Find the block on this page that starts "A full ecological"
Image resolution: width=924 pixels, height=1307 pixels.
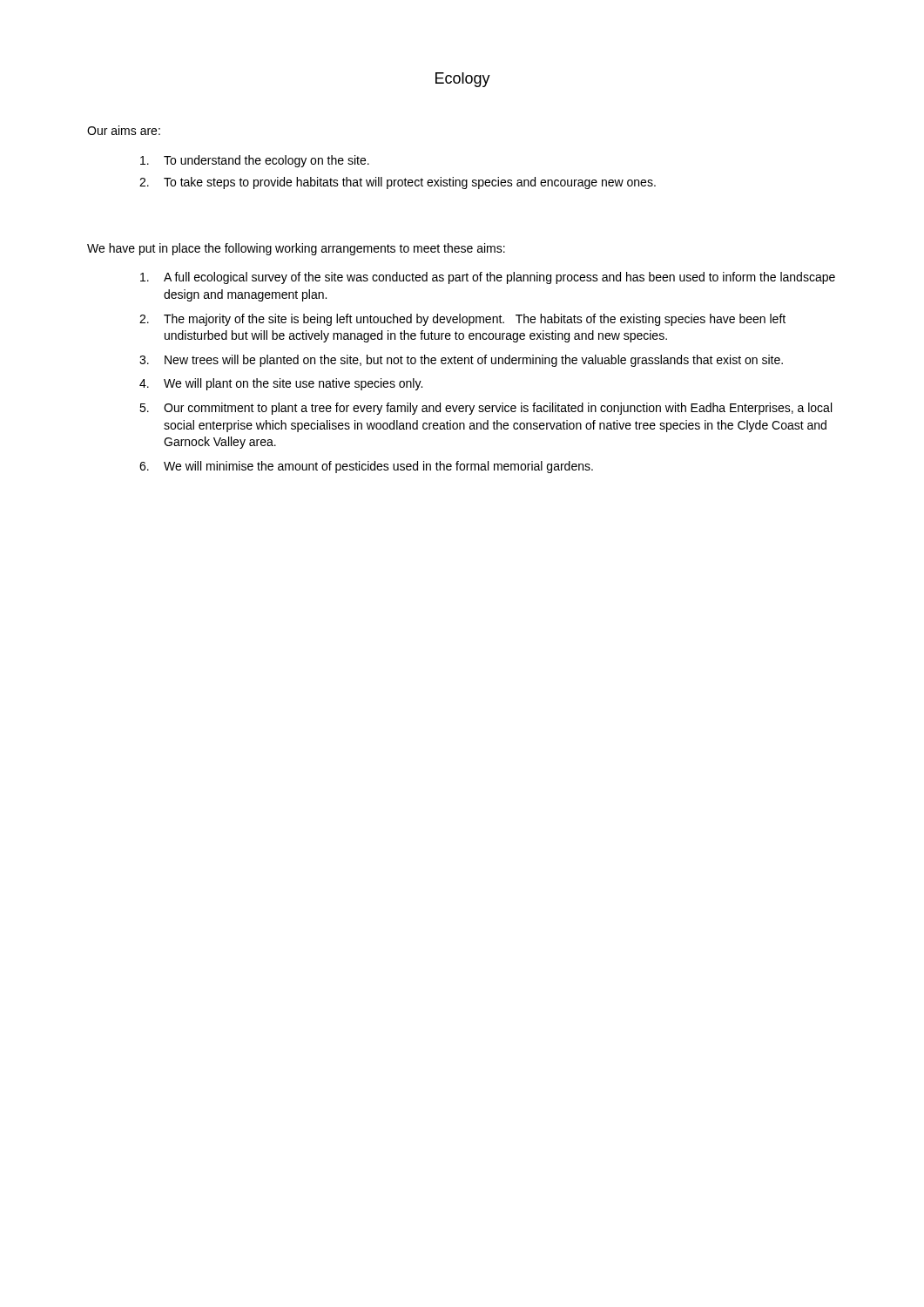pyautogui.click(x=488, y=287)
